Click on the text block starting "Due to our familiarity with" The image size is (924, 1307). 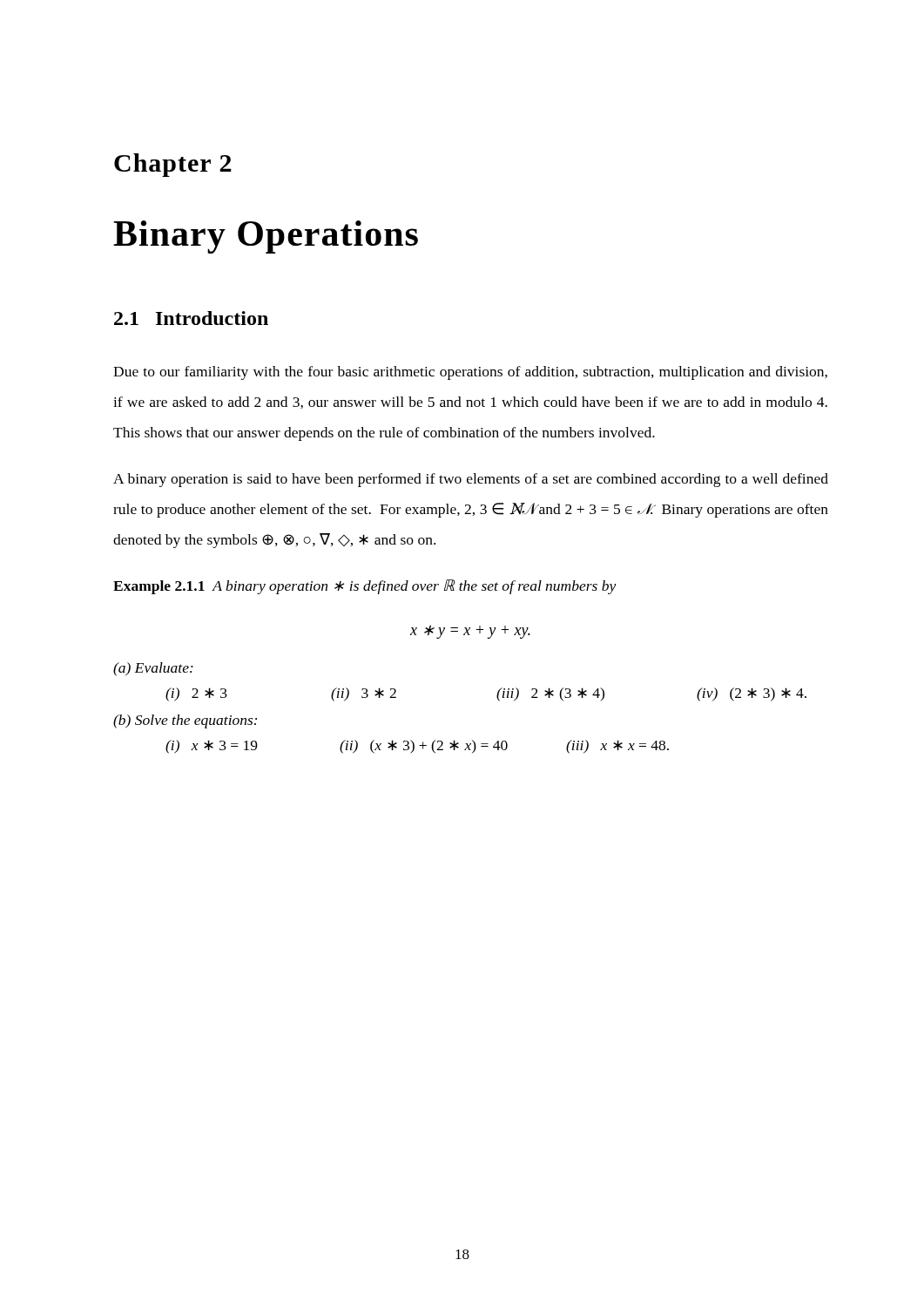pos(471,402)
